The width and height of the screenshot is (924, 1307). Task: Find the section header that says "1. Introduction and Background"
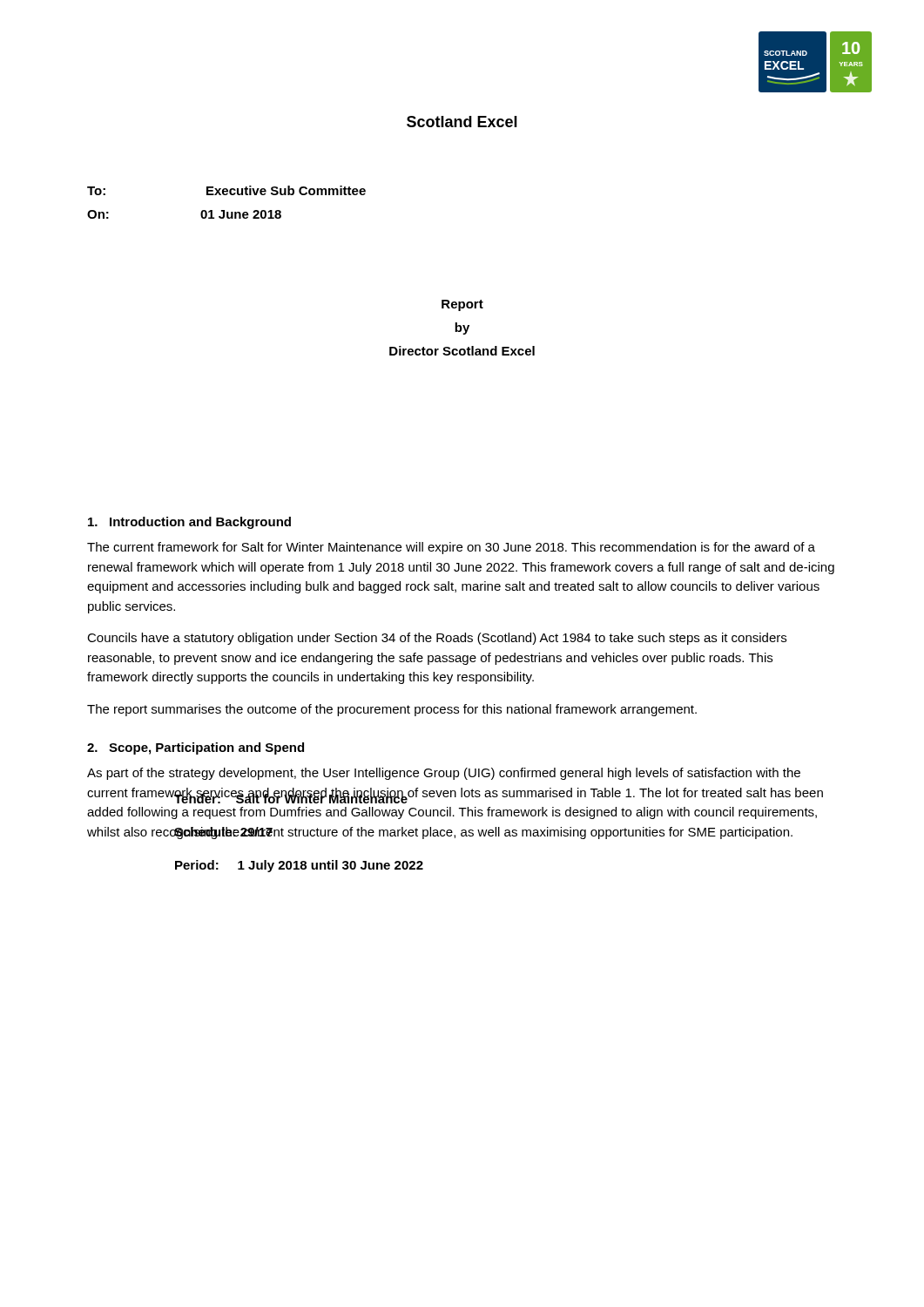point(189,521)
